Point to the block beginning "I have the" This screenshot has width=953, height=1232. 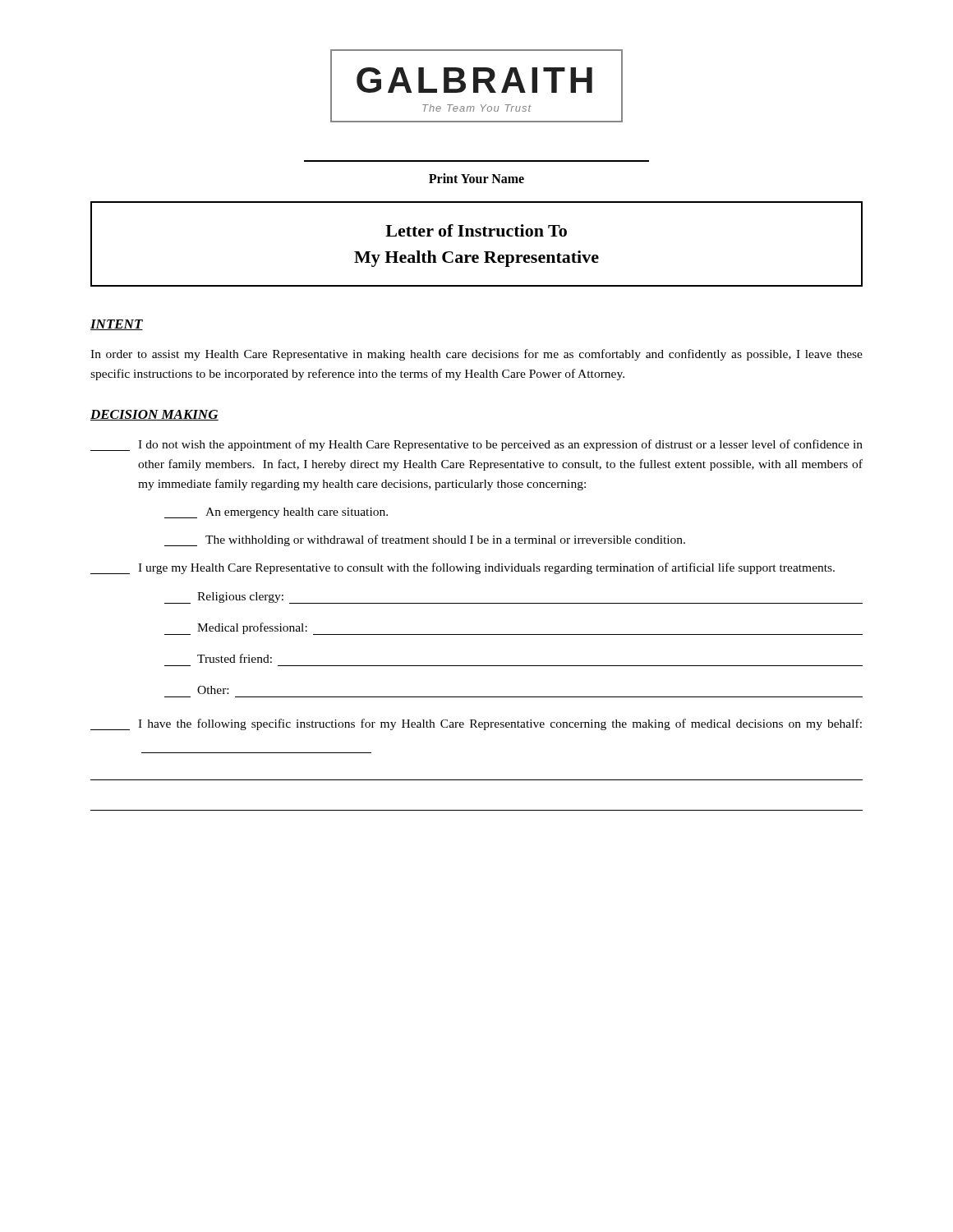(476, 734)
